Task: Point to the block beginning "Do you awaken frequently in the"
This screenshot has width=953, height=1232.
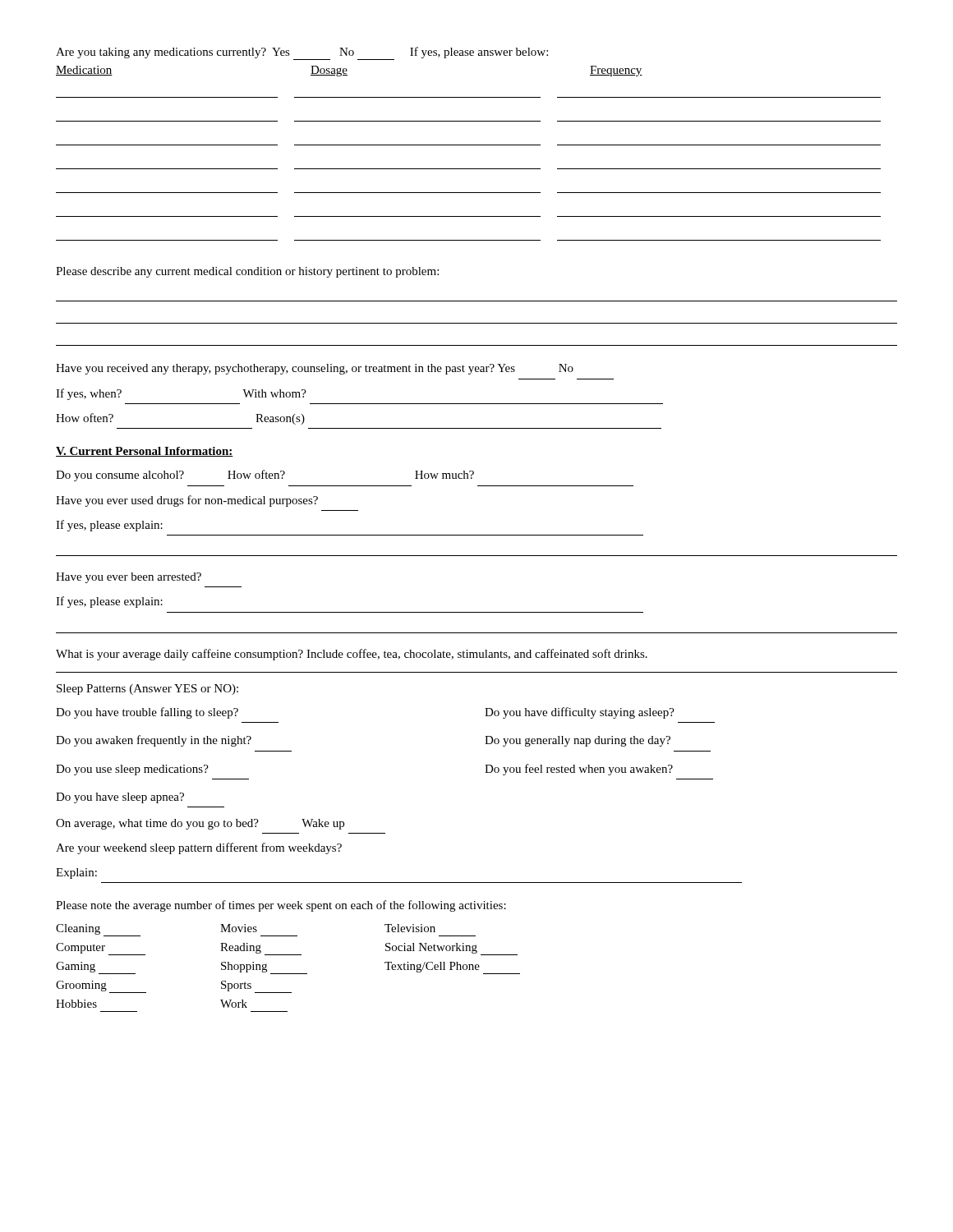Action: (262, 741)
